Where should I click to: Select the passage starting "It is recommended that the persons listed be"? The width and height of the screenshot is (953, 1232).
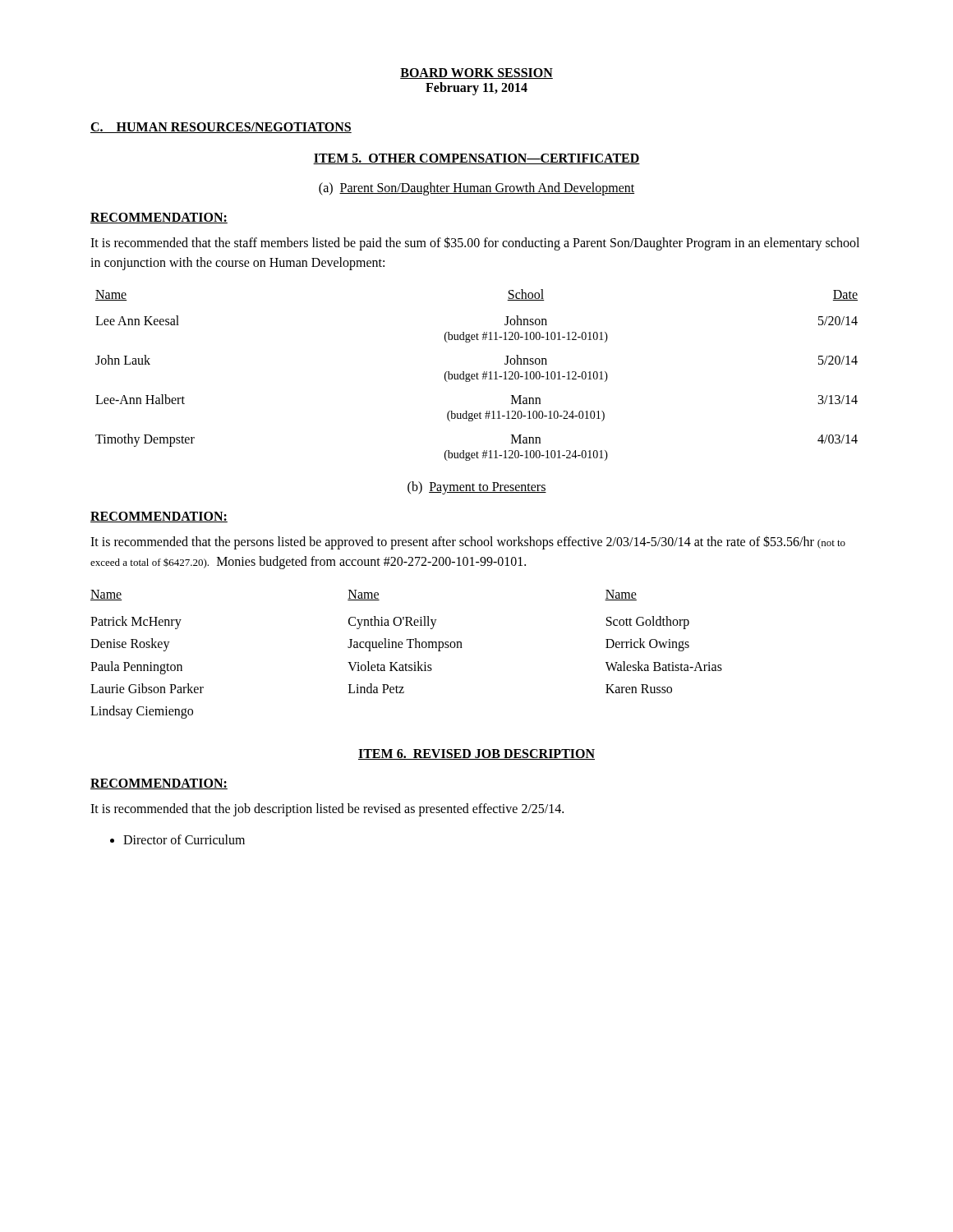[x=468, y=552]
